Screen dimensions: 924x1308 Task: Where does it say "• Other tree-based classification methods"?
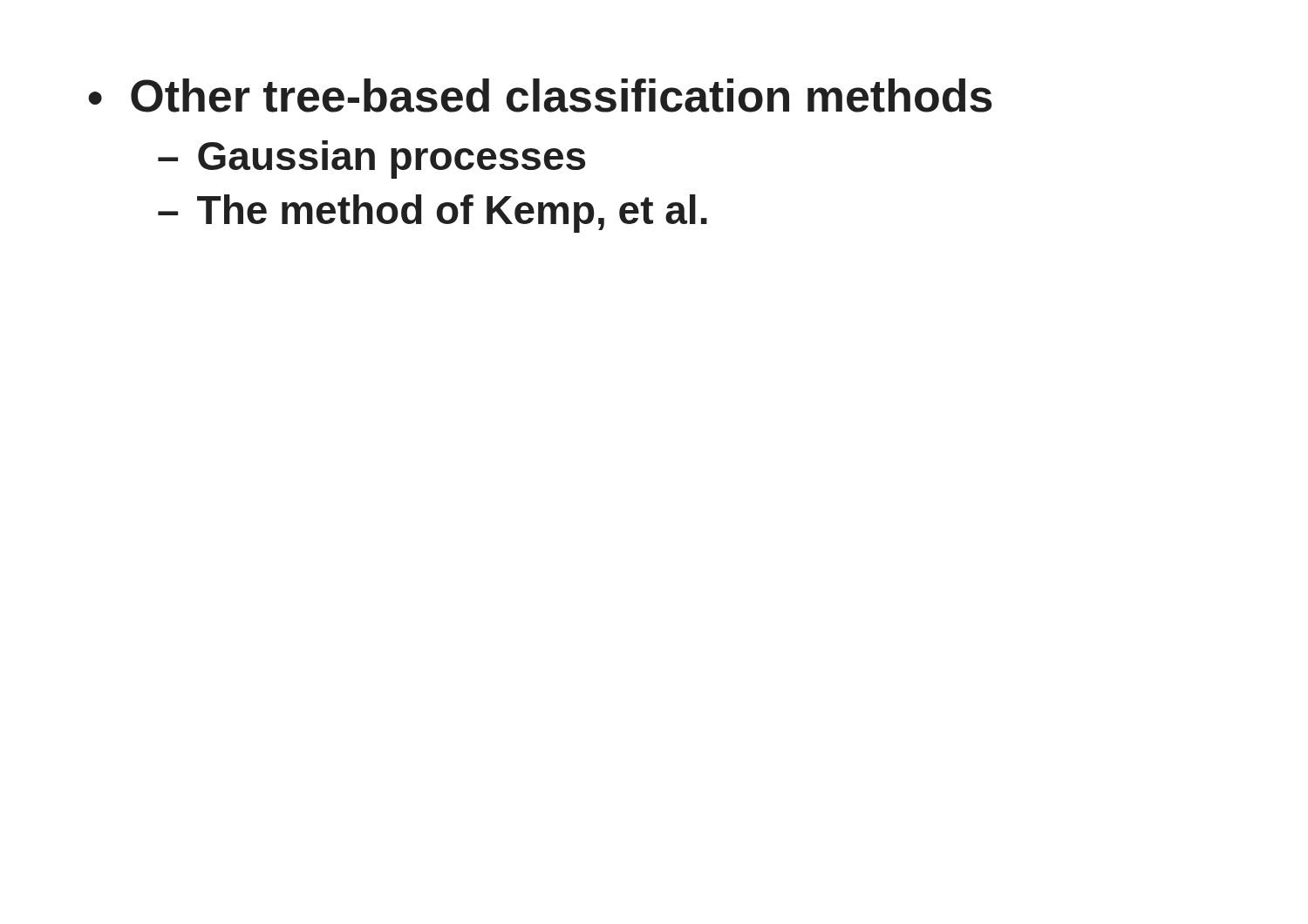(x=540, y=97)
